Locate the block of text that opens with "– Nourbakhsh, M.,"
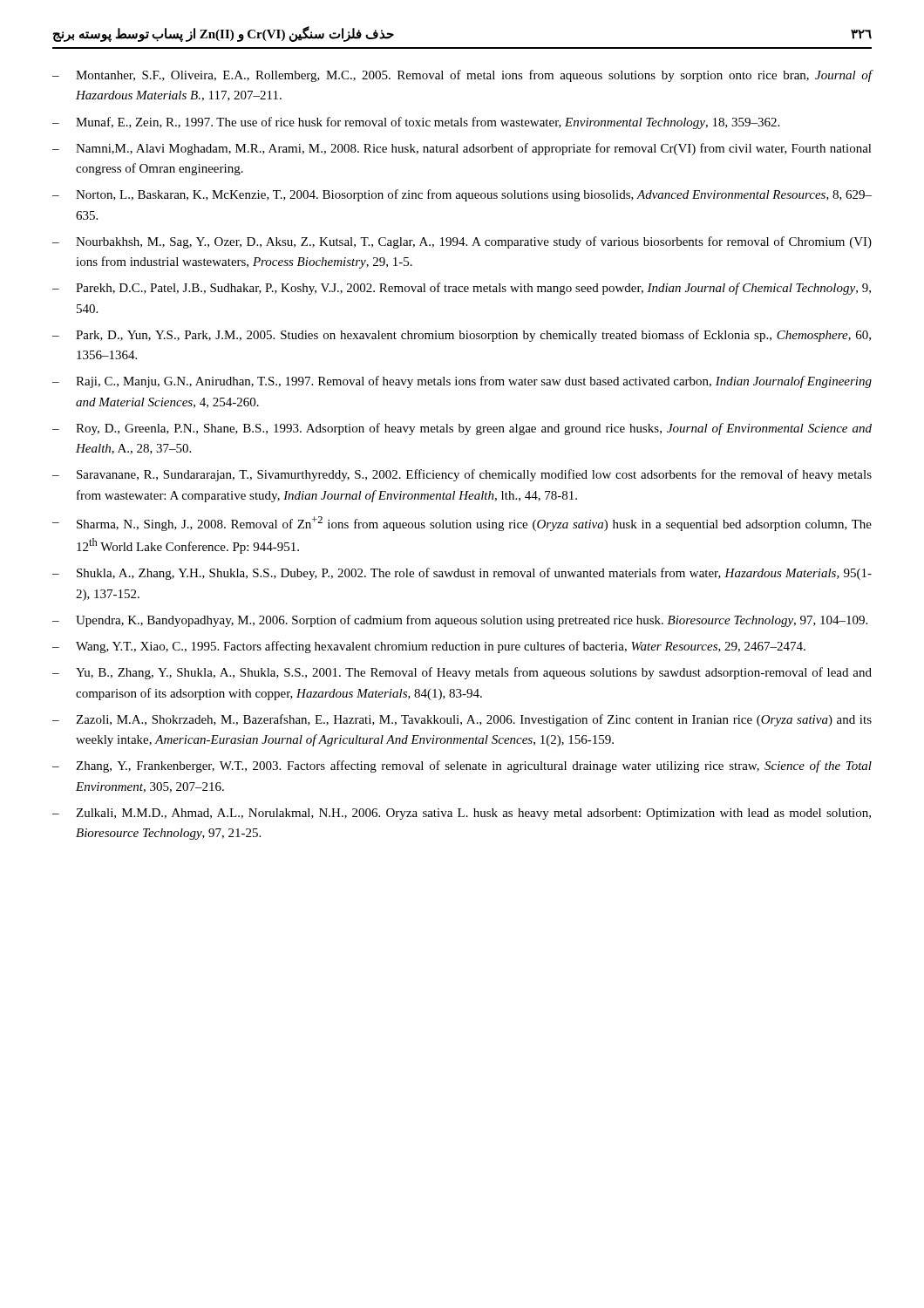Viewport: 924px width, 1308px height. (x=462, y=252)
